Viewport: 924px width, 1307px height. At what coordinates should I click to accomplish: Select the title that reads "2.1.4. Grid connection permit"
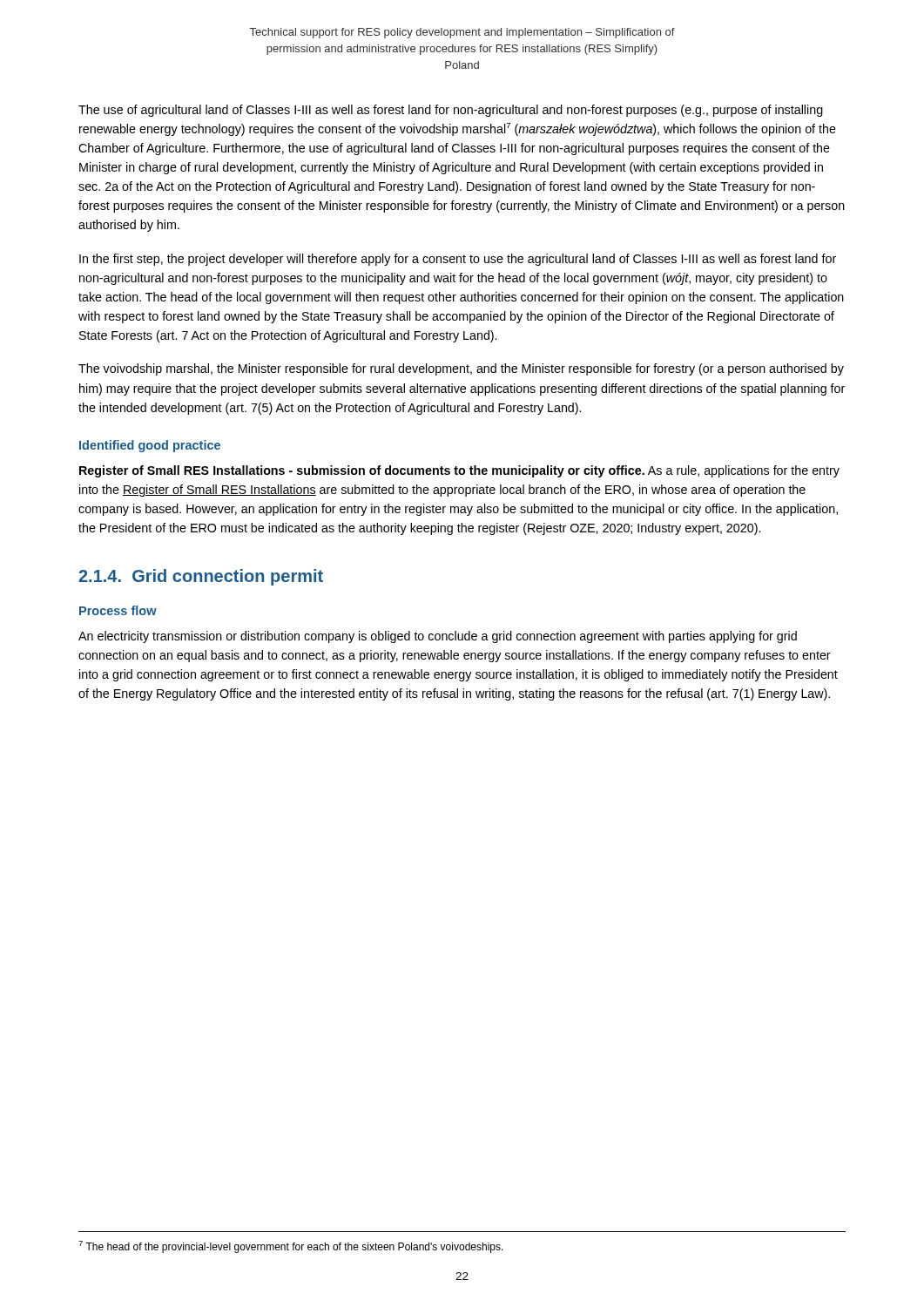coord(201,576)
